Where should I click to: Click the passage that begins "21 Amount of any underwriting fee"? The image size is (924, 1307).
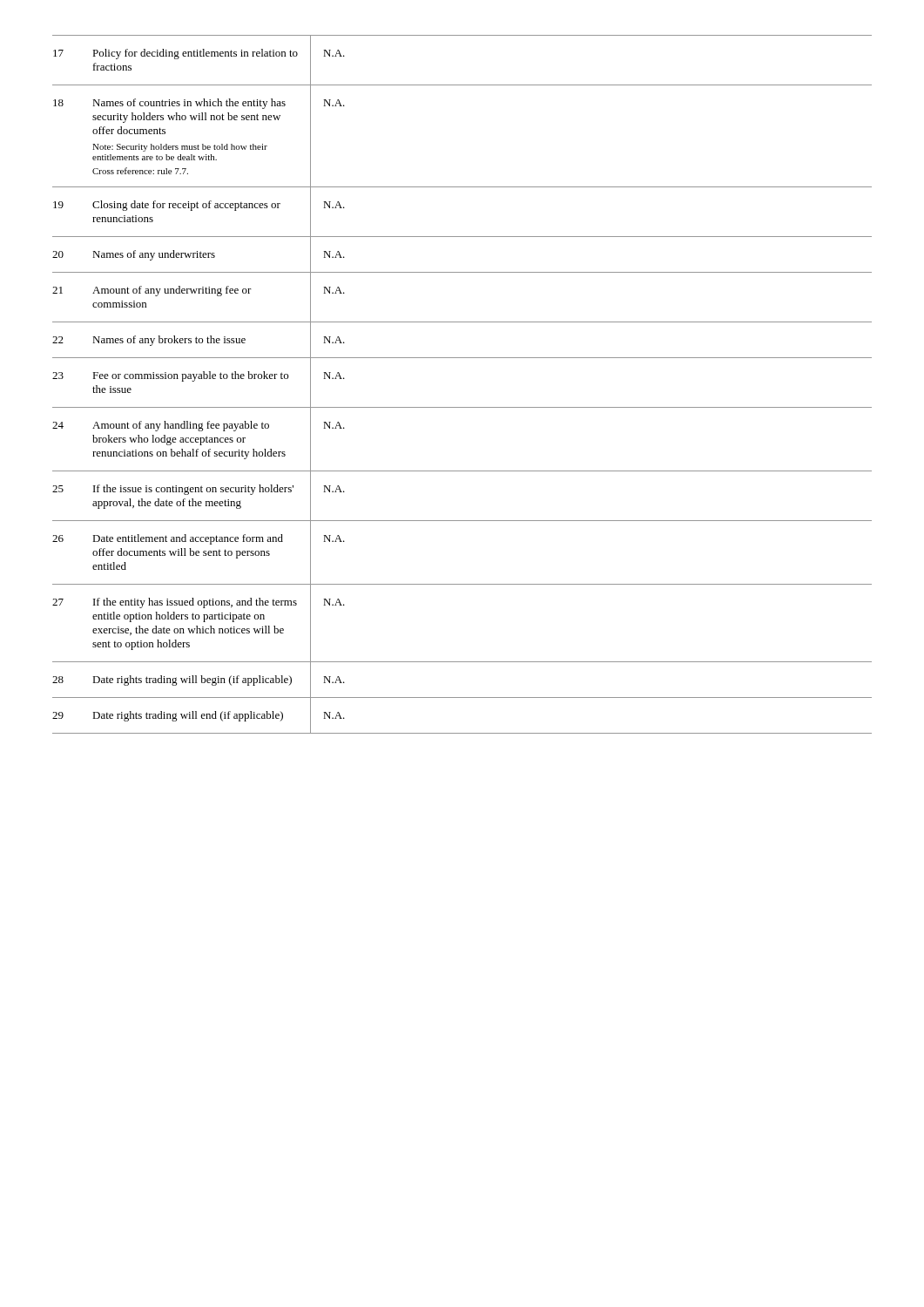(x=462, y=297)
